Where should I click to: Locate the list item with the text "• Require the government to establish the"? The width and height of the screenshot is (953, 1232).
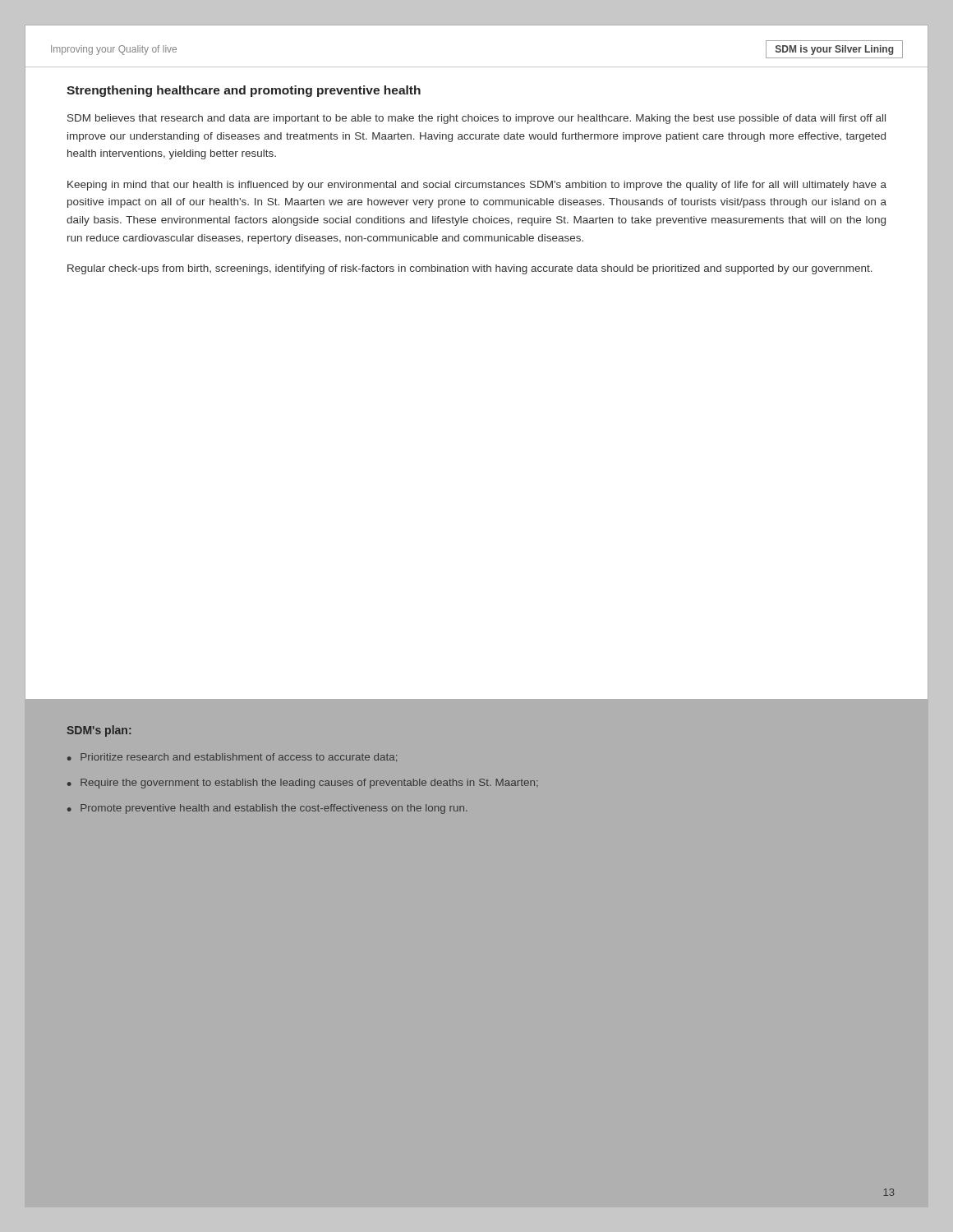[303, 785]
